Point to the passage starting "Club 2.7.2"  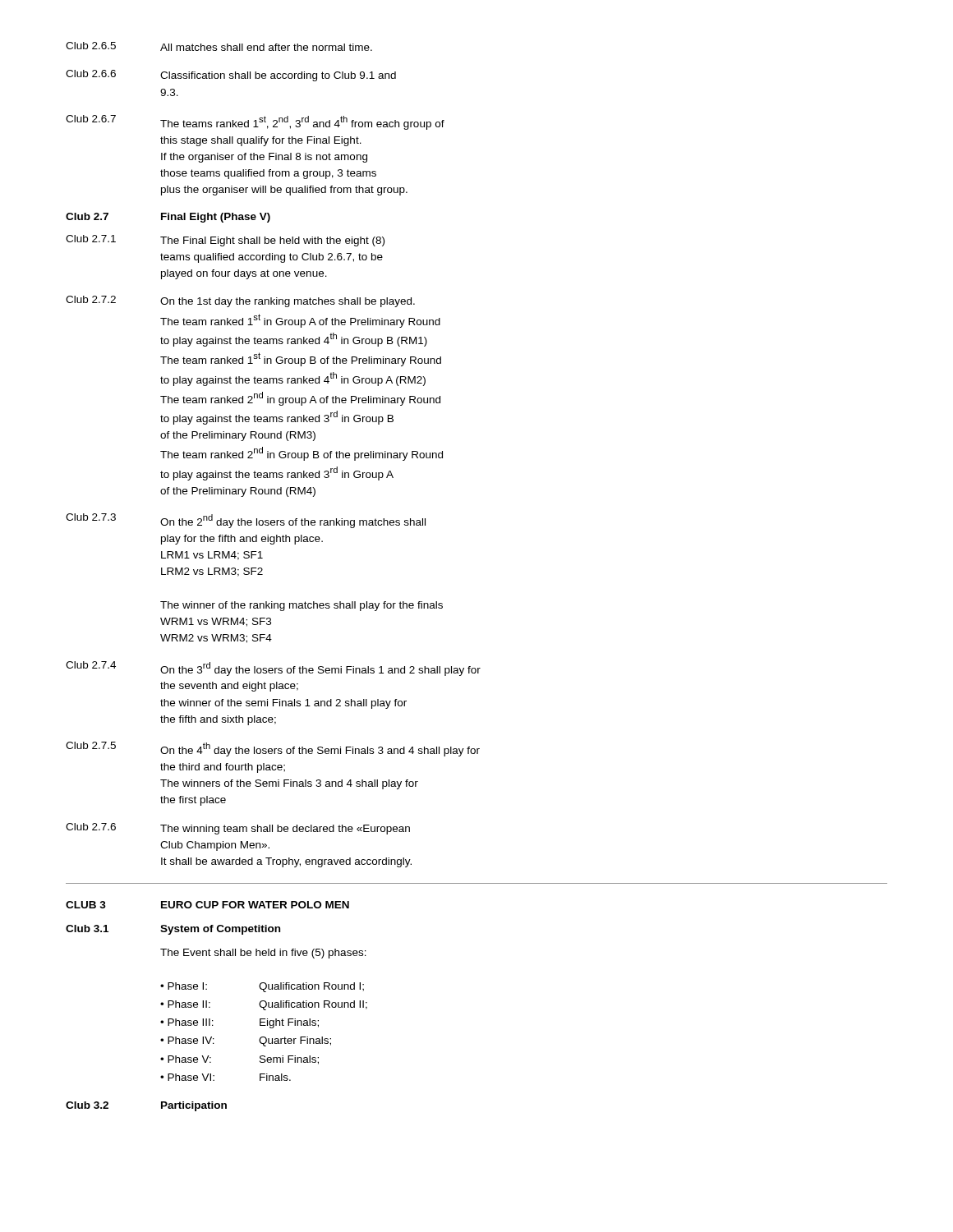[91, 300]
